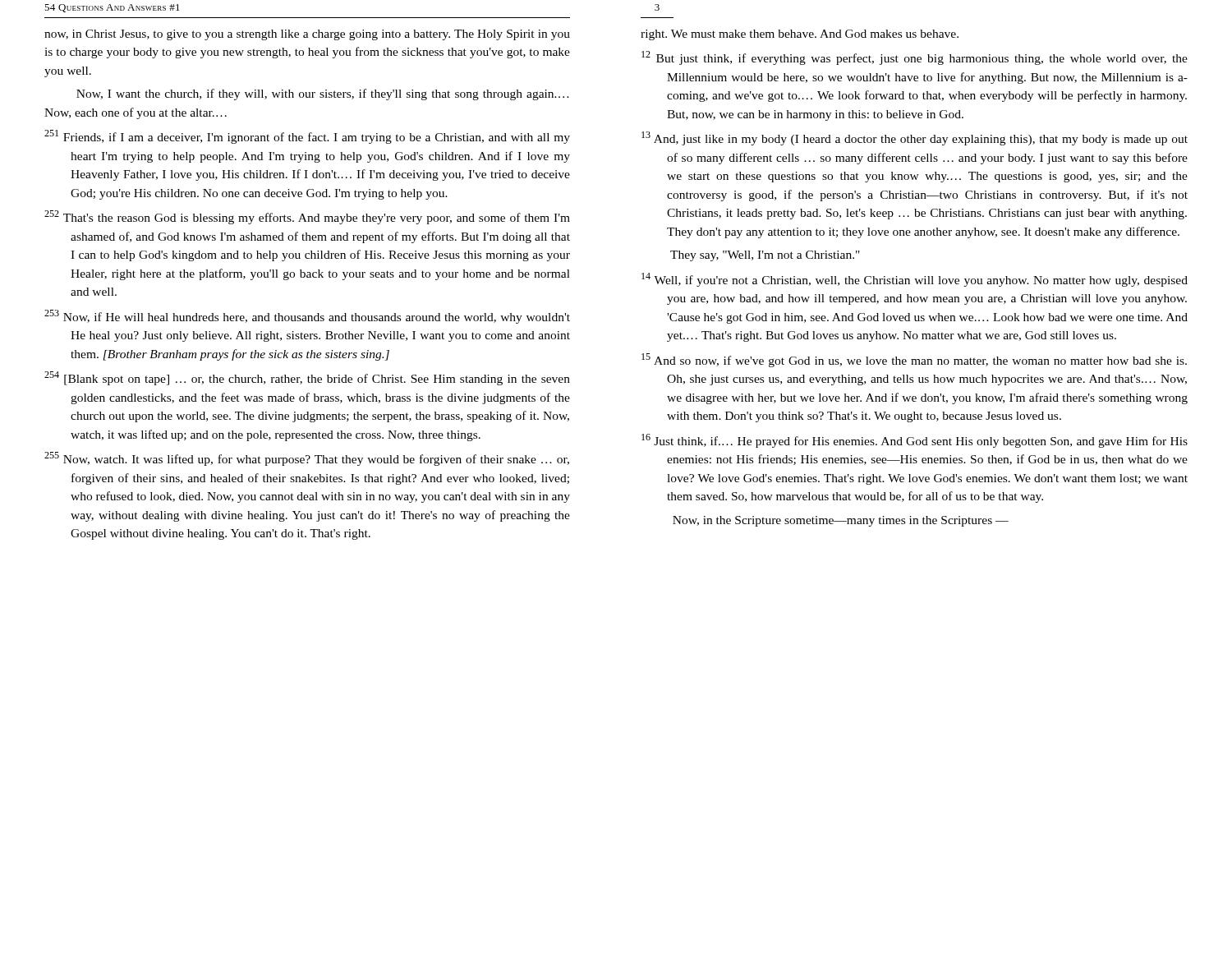The width and height of the screenshot is (1232, 953).
Task: Find the text block that reads "They say, "Well,"
Action: click(x=765, y=255)
